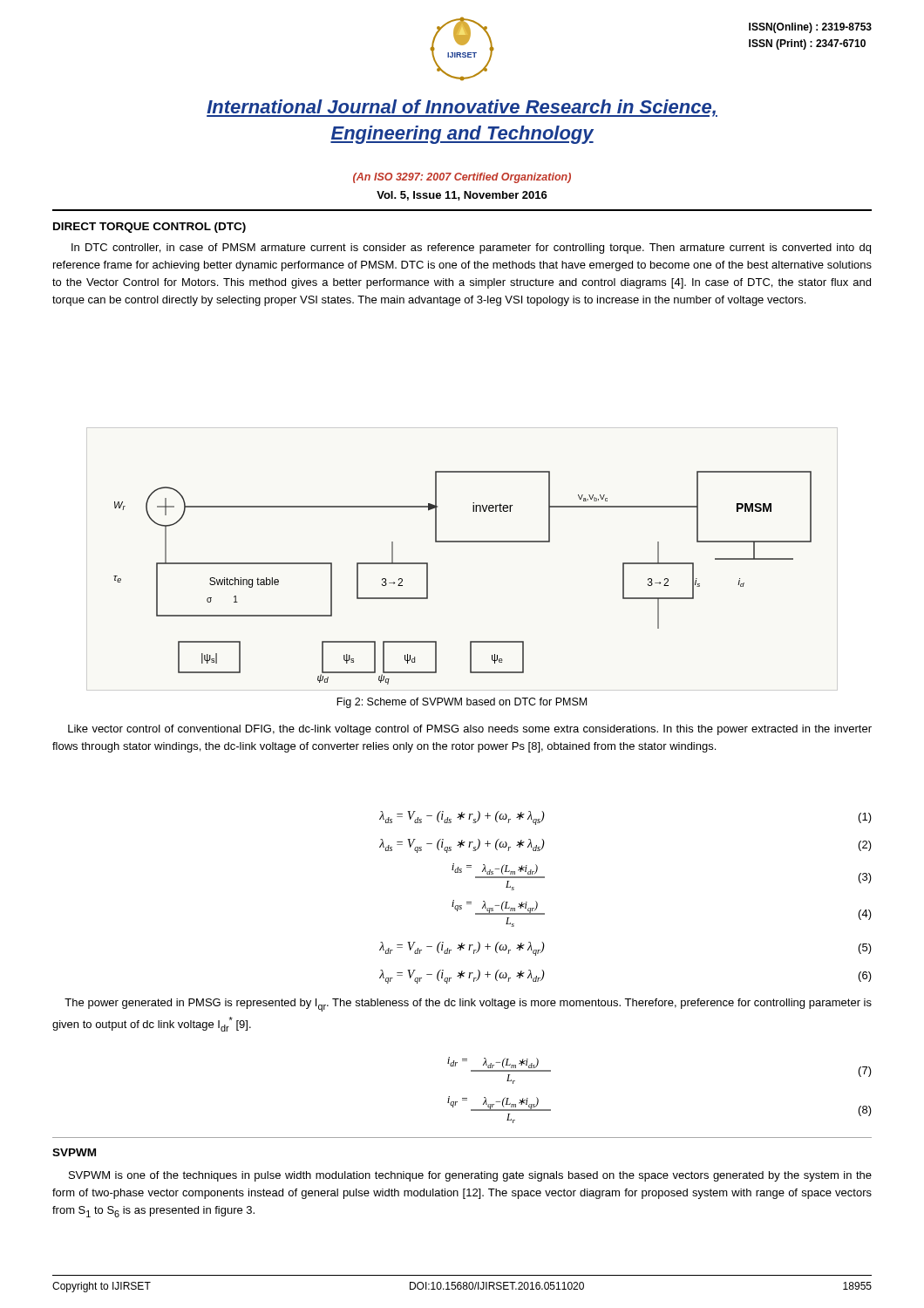Select the passage starting "iqr = λqr−(Lm∗iqs) Lr (8)"
The image size is (924, 1308).
[x=462, y=1109]
